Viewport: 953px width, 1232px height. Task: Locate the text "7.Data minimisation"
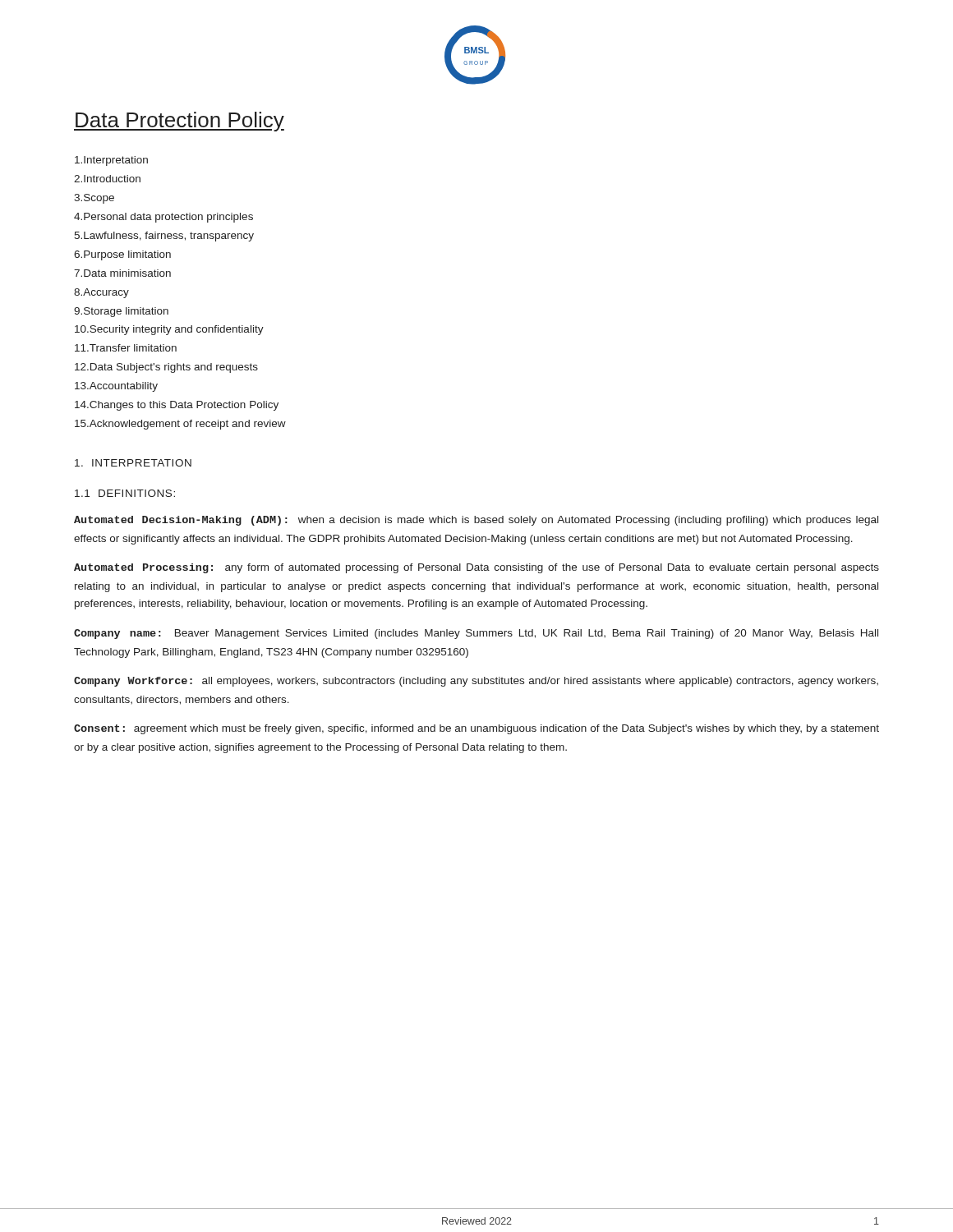[123, 273]
